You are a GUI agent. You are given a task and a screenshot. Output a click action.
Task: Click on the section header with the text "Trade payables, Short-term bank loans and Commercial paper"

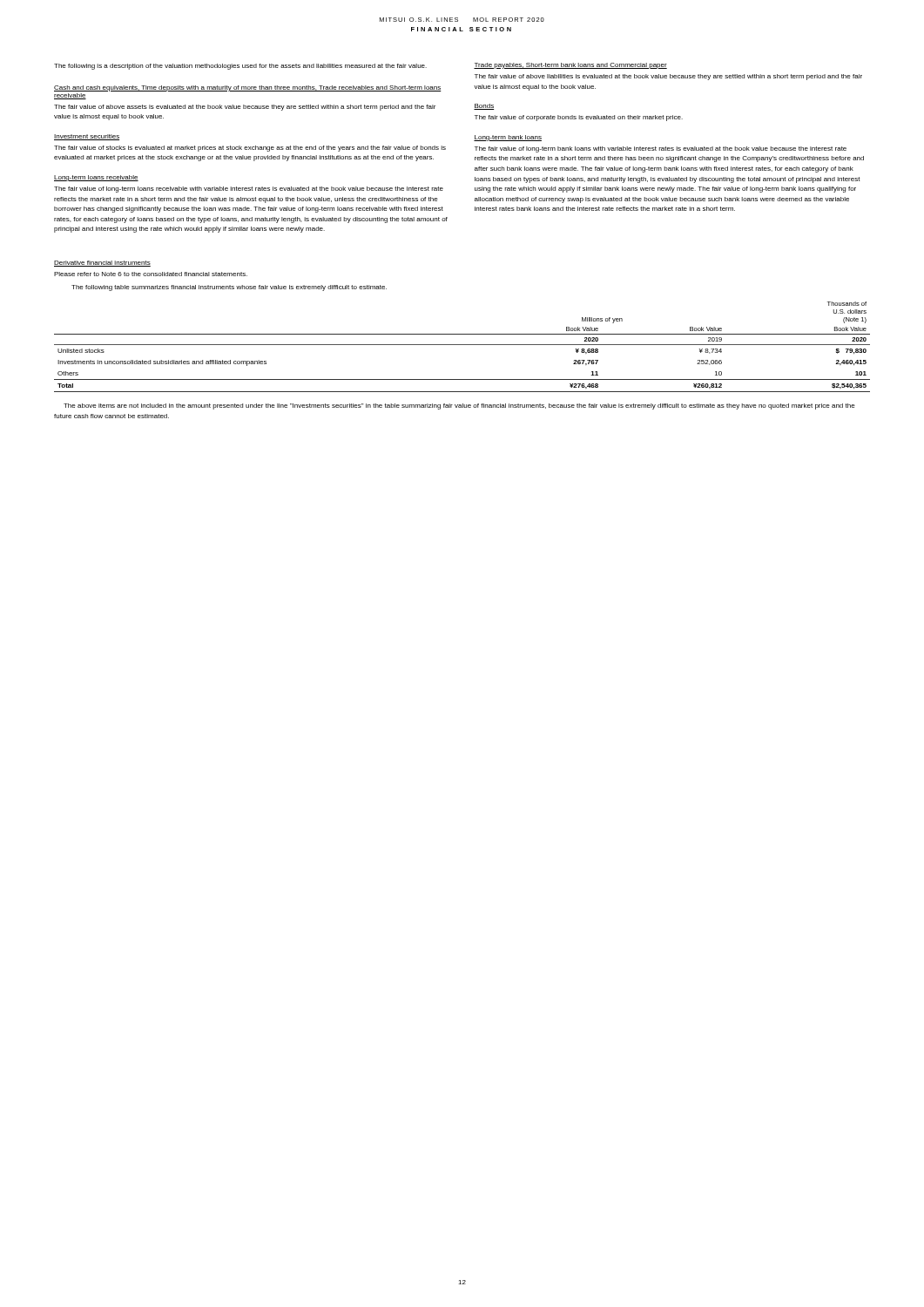[672, 76]
